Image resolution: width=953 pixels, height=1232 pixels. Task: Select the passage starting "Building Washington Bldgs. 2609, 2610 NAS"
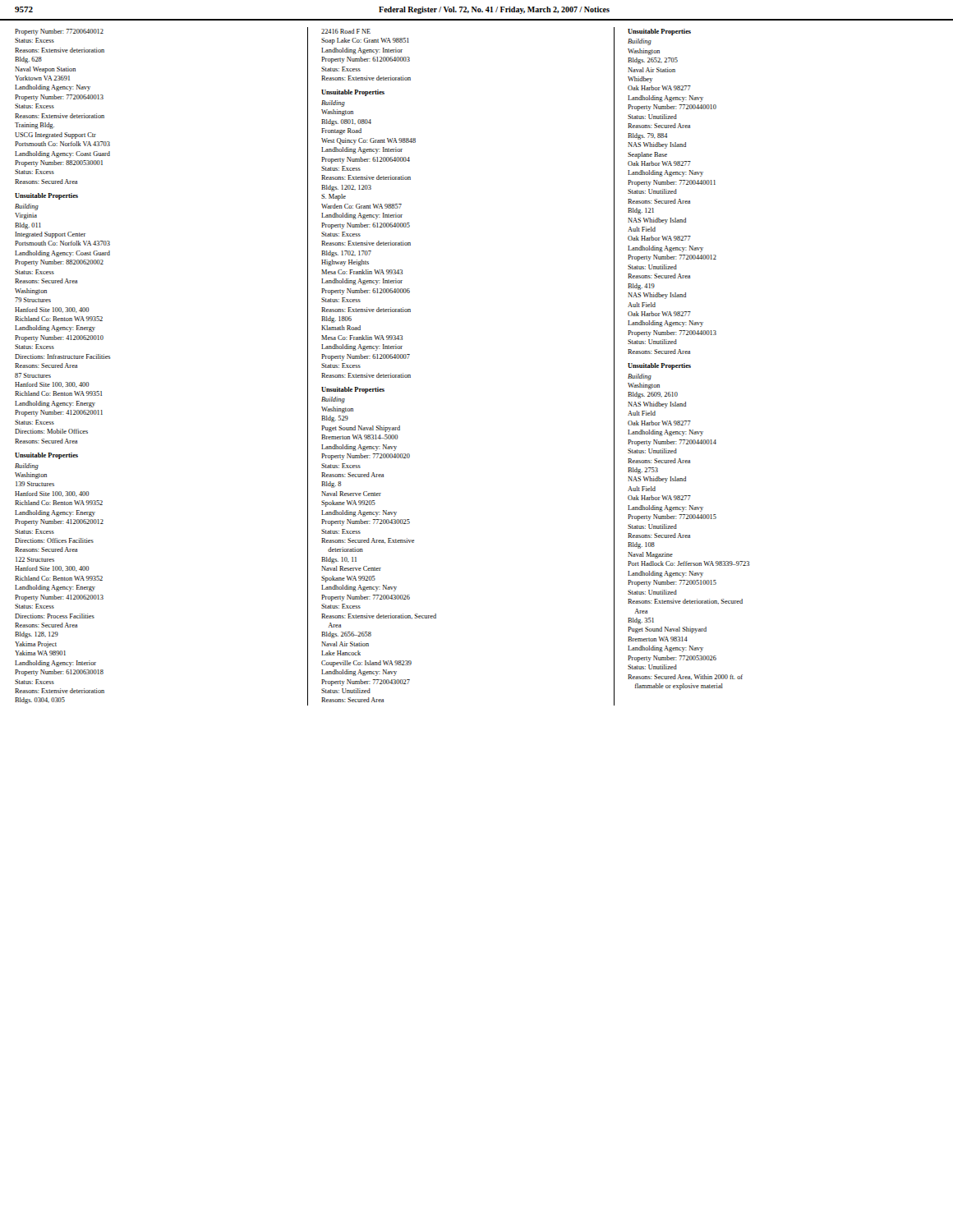click(x=689, y=531)
